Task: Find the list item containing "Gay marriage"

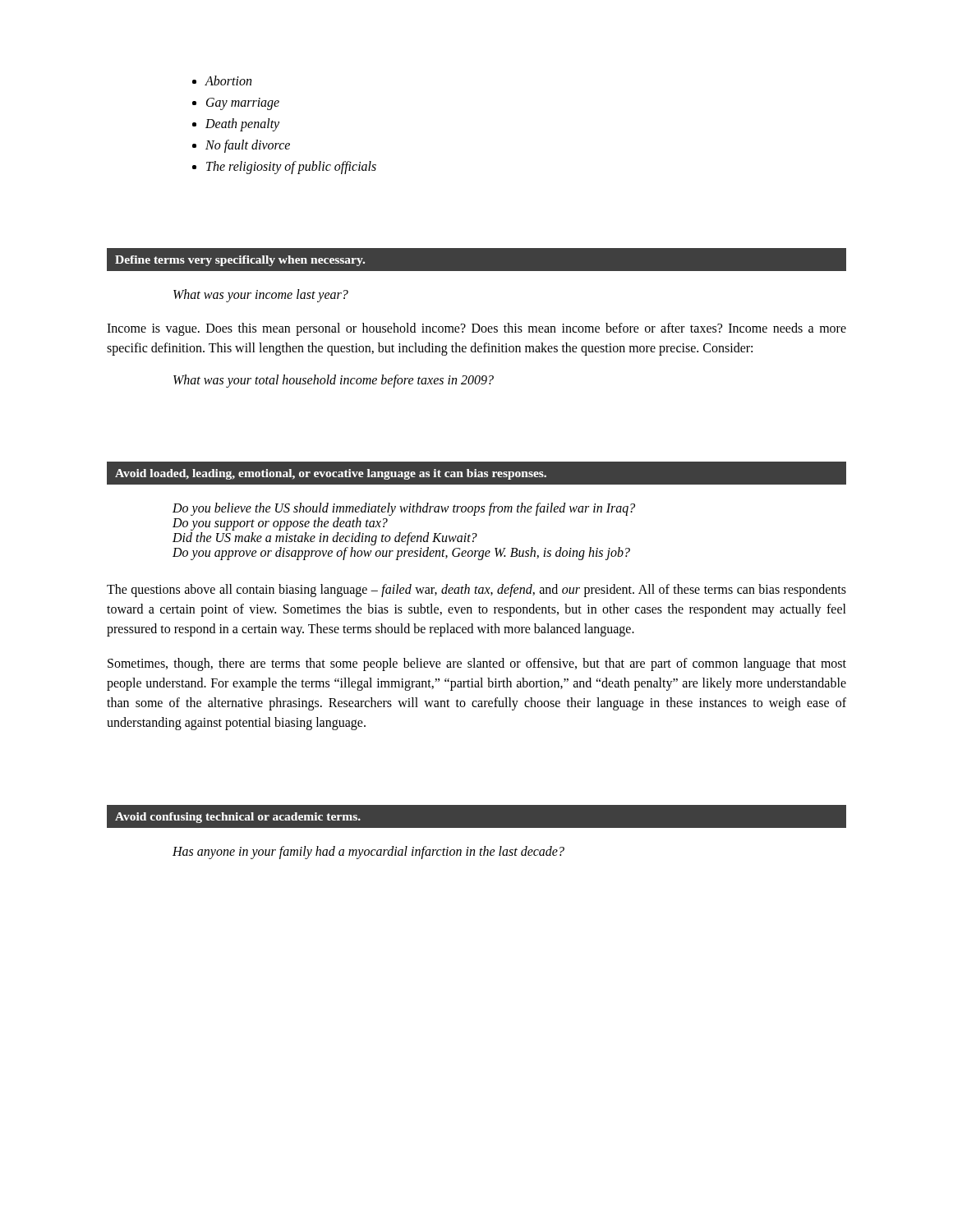Action: [x=243, y=104]
